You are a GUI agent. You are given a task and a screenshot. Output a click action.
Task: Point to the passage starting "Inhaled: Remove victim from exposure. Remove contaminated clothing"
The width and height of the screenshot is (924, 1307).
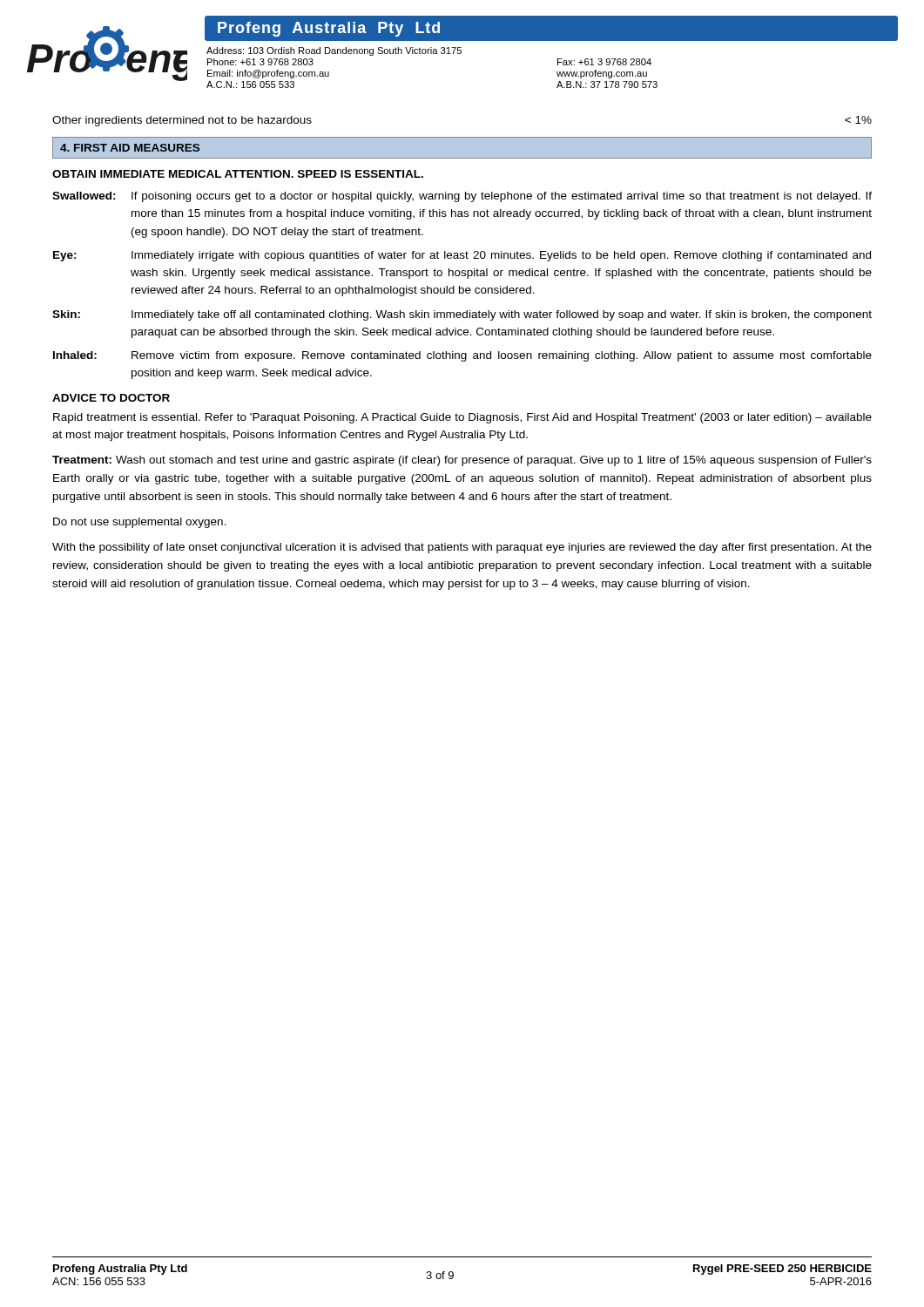(x=462, y=364)
